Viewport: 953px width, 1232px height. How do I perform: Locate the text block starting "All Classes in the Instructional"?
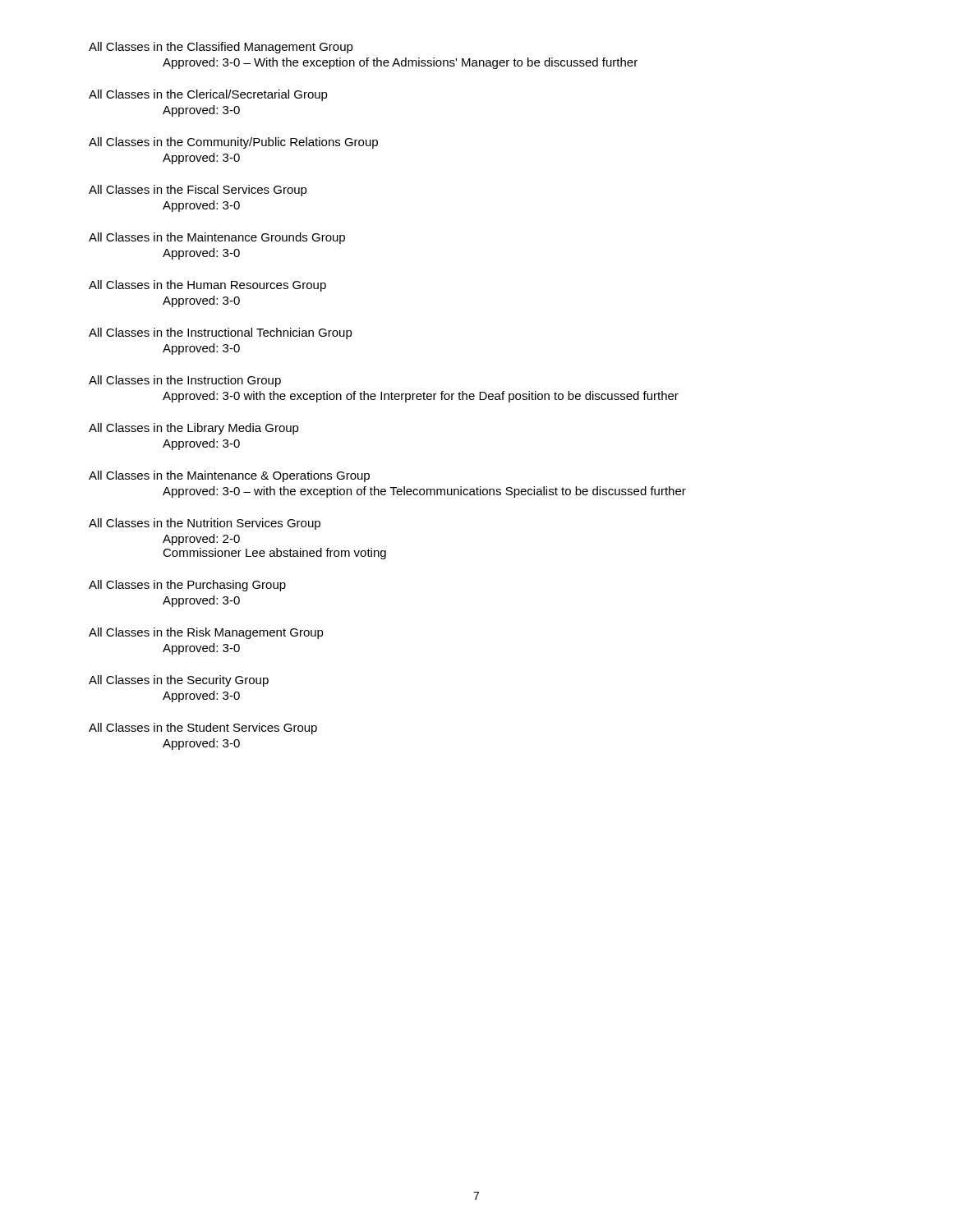tap(221, 333)
